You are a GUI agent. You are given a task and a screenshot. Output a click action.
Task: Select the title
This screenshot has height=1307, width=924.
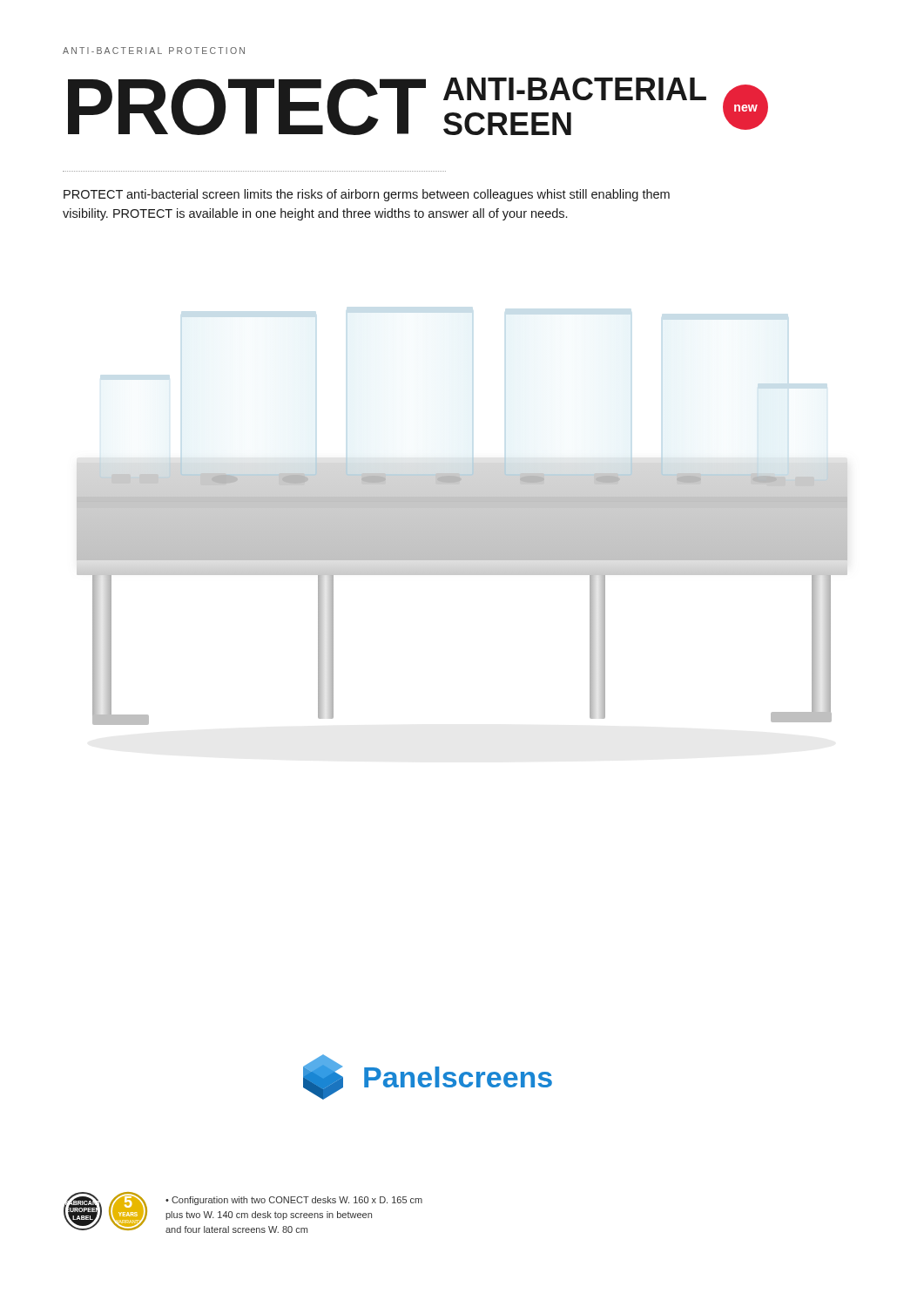[415, 107]
